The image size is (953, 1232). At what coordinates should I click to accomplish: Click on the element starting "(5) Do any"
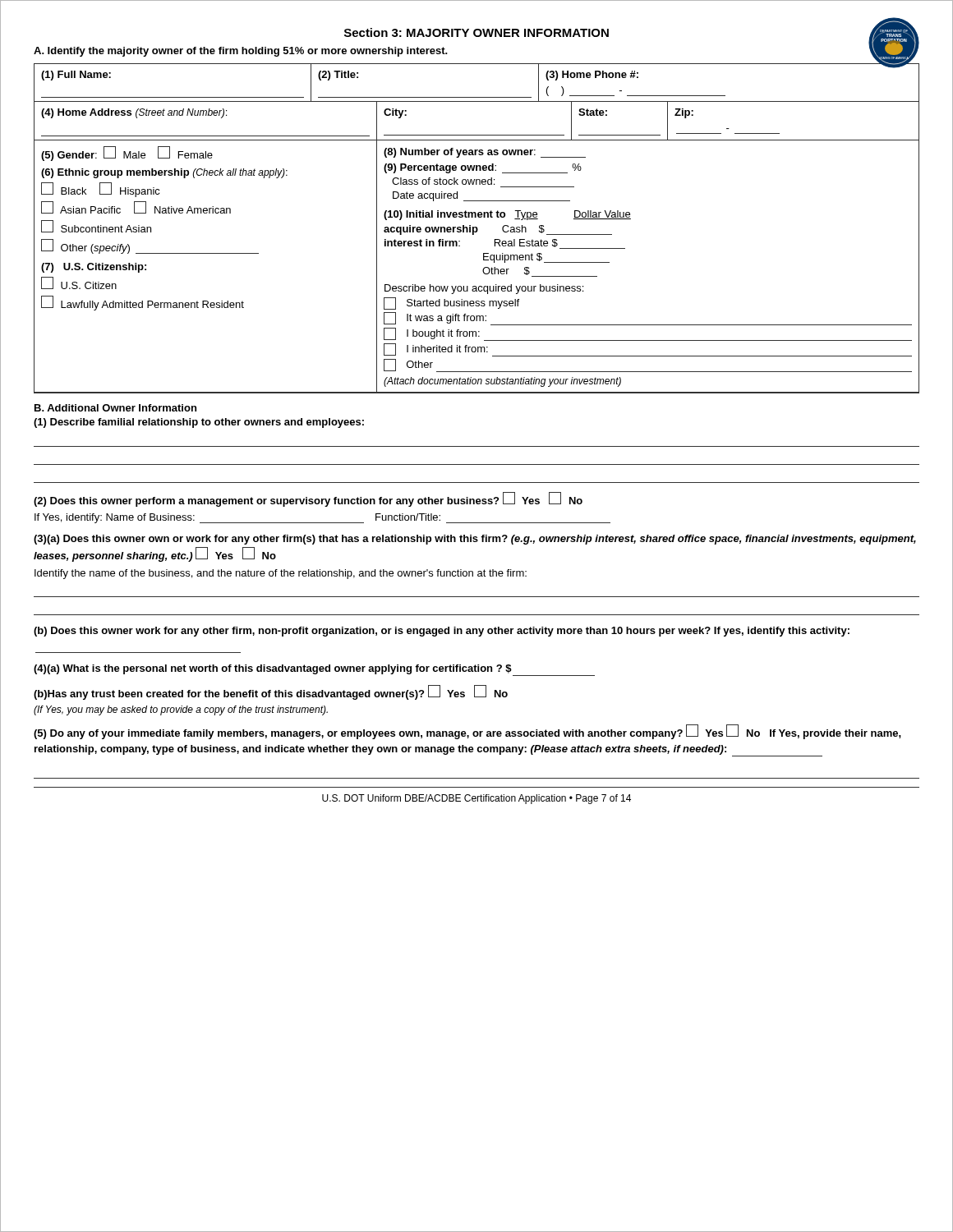(467, 740)
